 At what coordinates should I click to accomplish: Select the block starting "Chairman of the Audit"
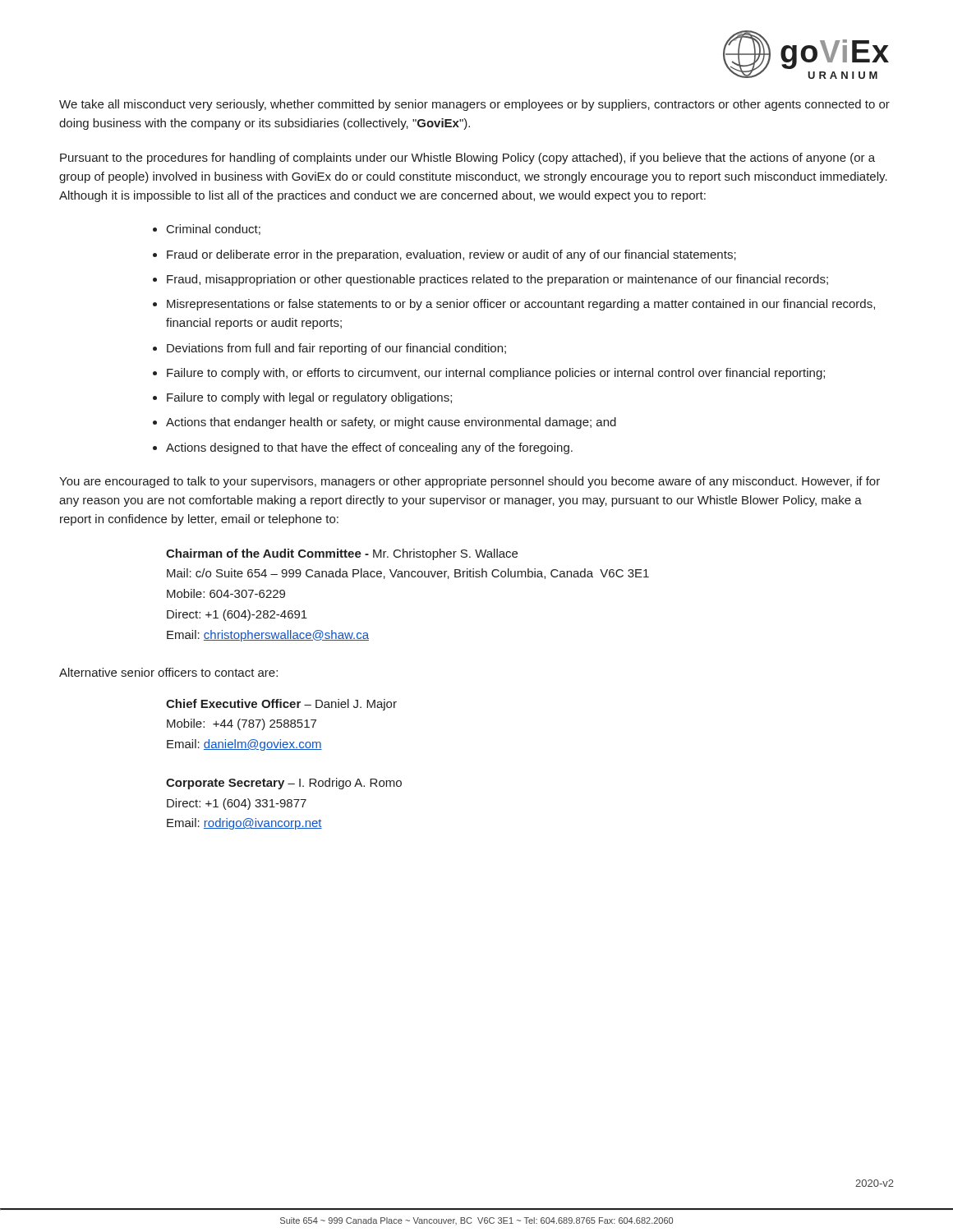(342, 554)
